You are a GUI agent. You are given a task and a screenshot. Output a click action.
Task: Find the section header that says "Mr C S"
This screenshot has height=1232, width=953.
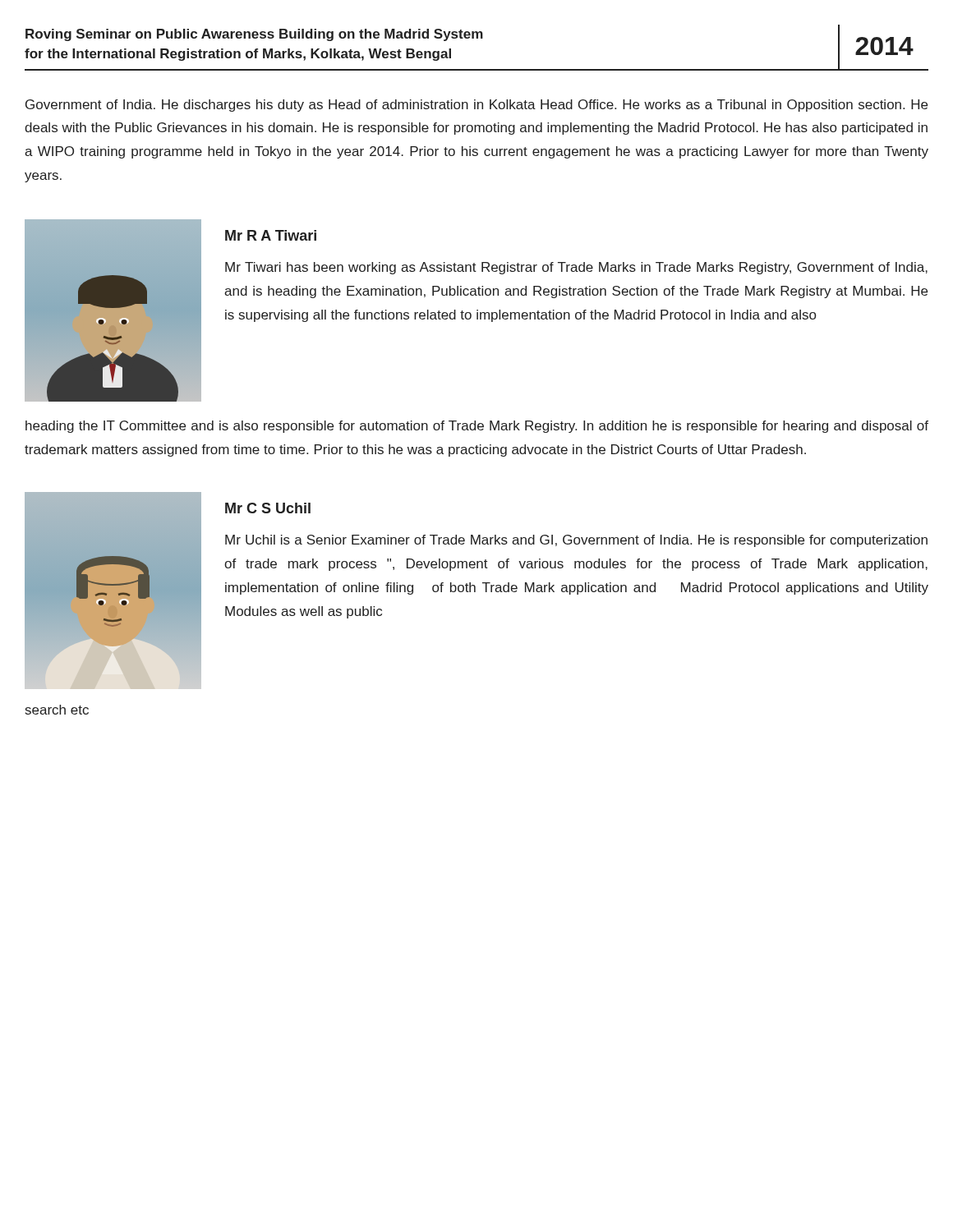pos(268,508)
